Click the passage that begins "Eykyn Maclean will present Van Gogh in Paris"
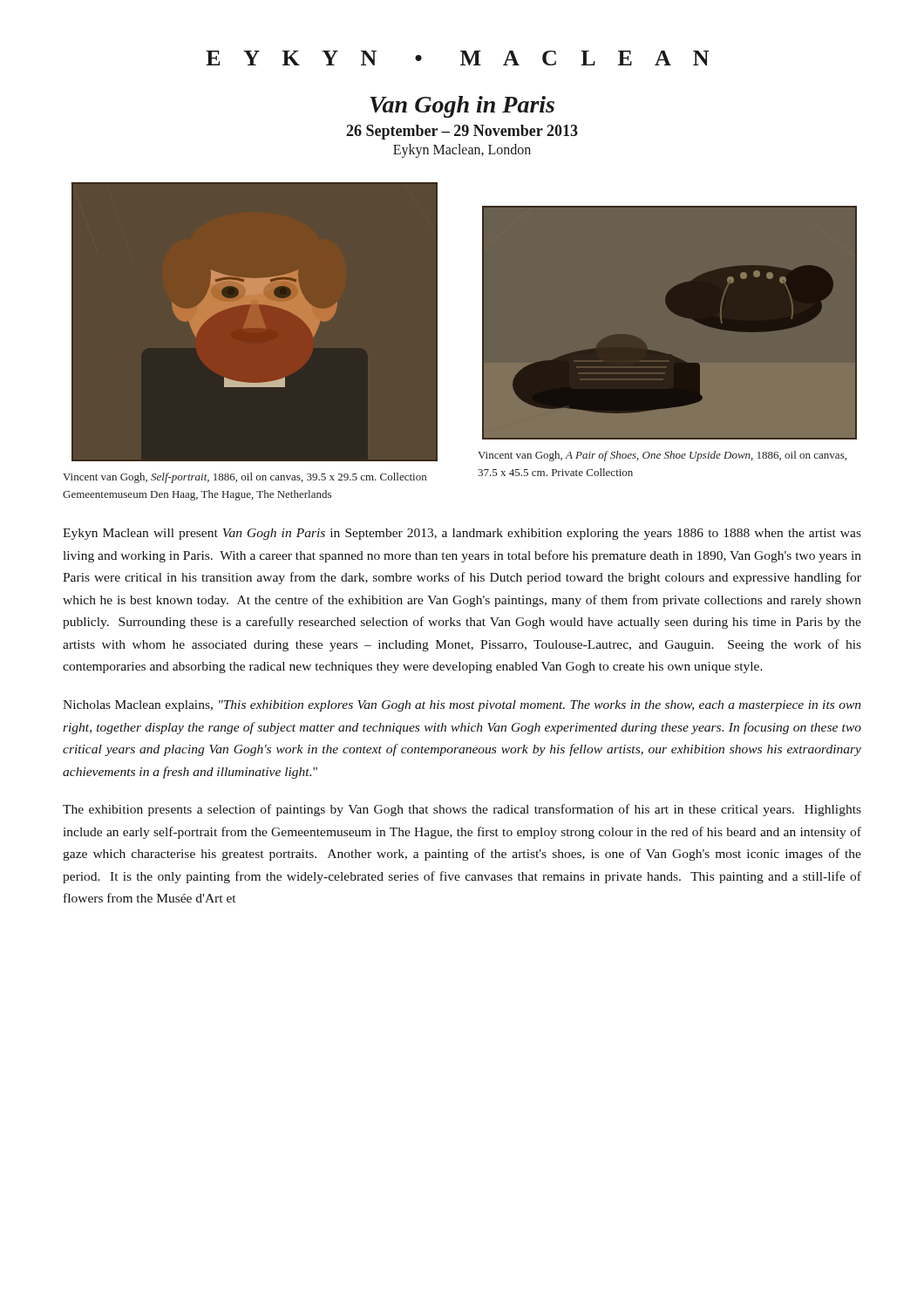This screenshot has height=1308, width=924. click(462, 599)
